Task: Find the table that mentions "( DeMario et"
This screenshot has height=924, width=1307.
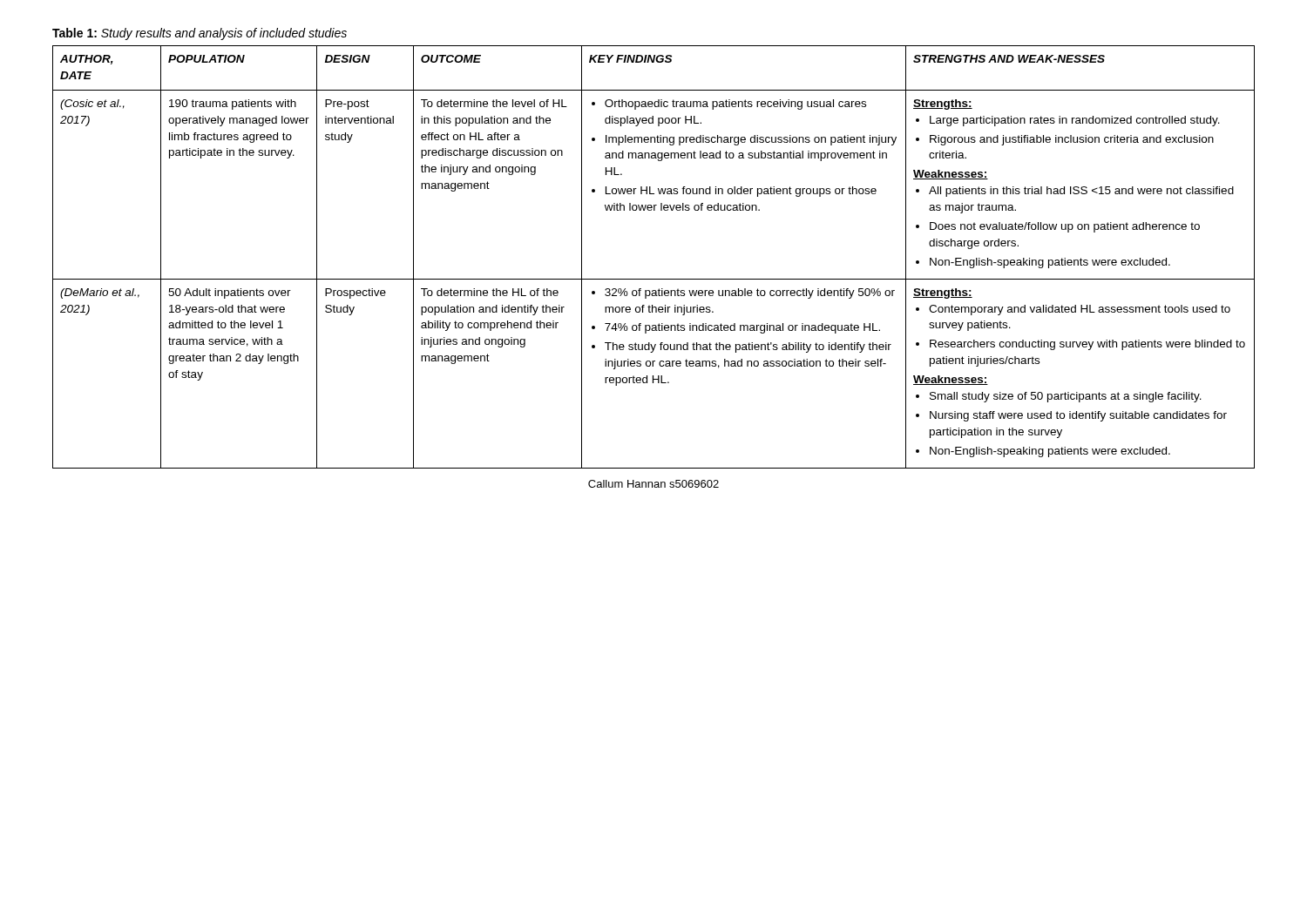Action: [x=654, y=257]
